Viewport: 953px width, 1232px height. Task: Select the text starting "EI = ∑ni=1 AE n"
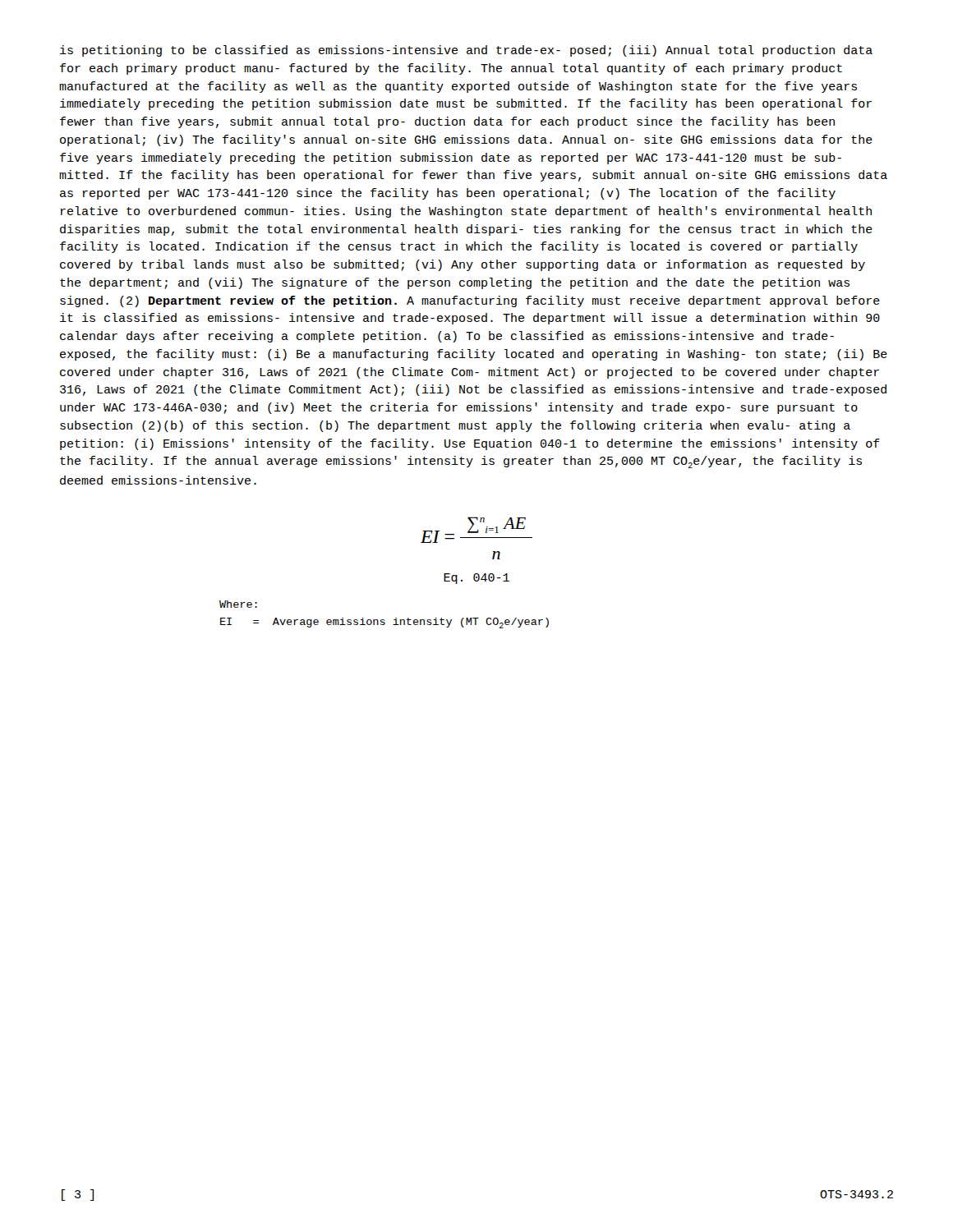[476, 538]
